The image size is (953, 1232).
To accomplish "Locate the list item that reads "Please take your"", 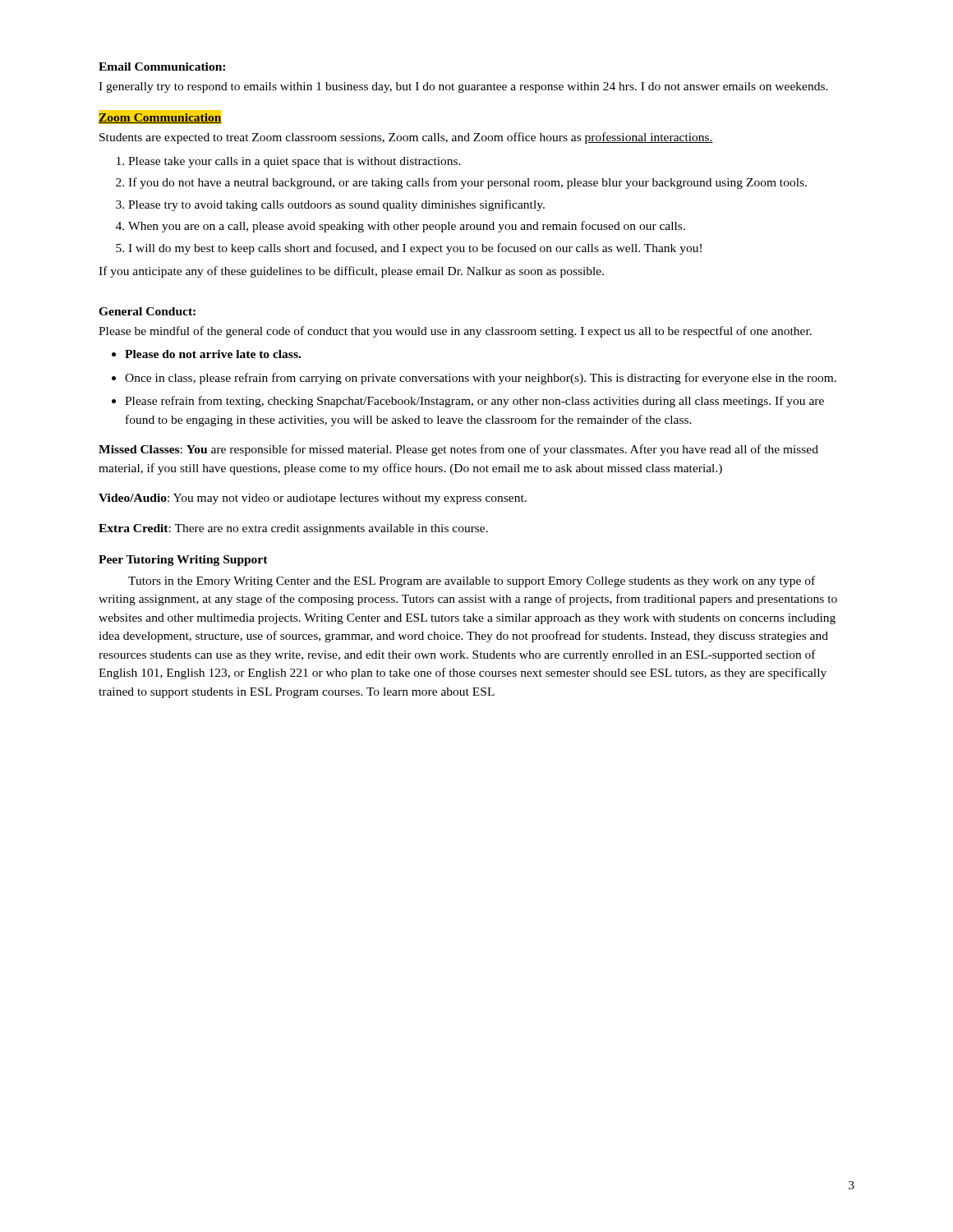I will coord(295,162).
